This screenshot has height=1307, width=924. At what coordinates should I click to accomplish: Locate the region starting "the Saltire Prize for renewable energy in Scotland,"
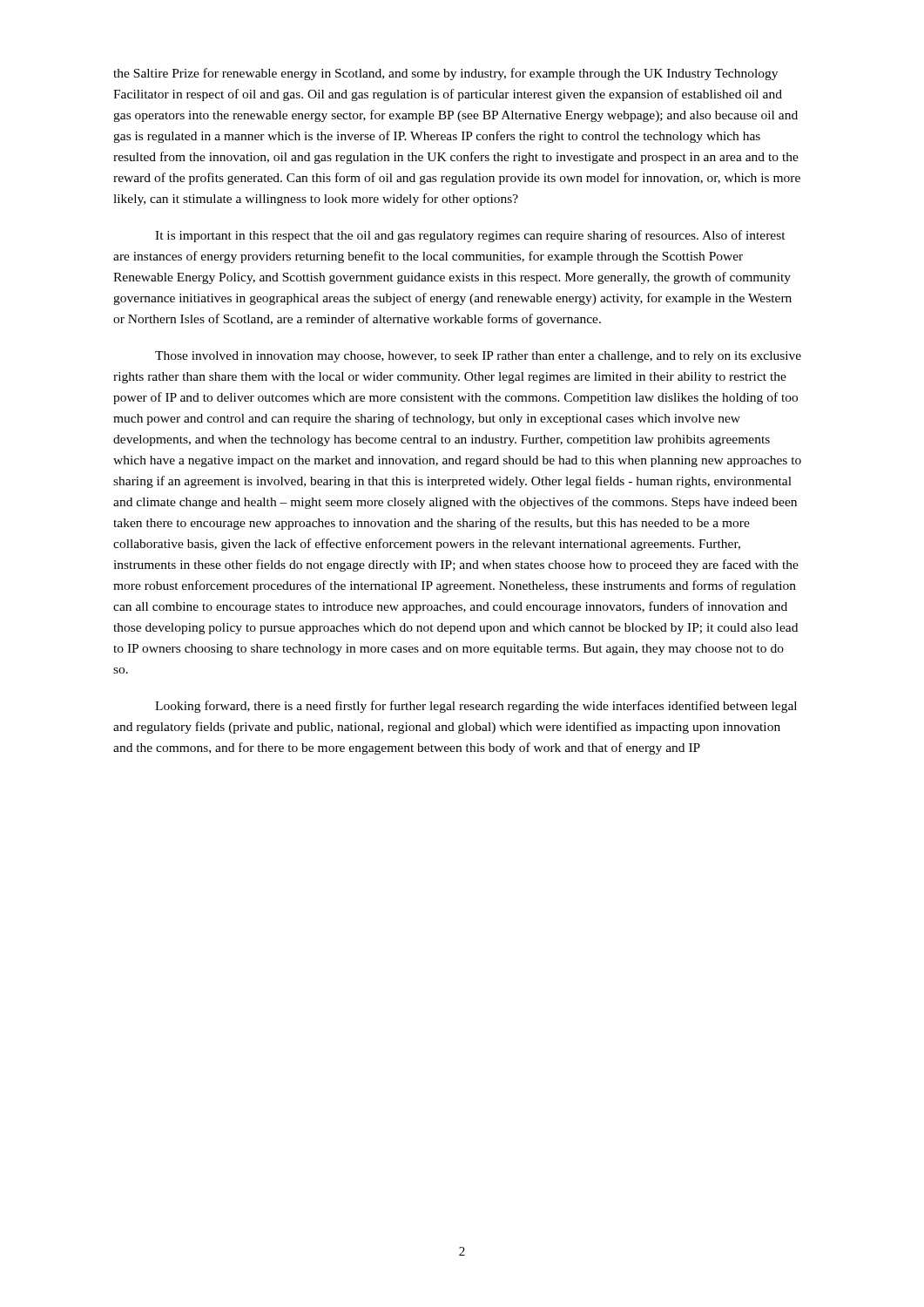(458, 136)
